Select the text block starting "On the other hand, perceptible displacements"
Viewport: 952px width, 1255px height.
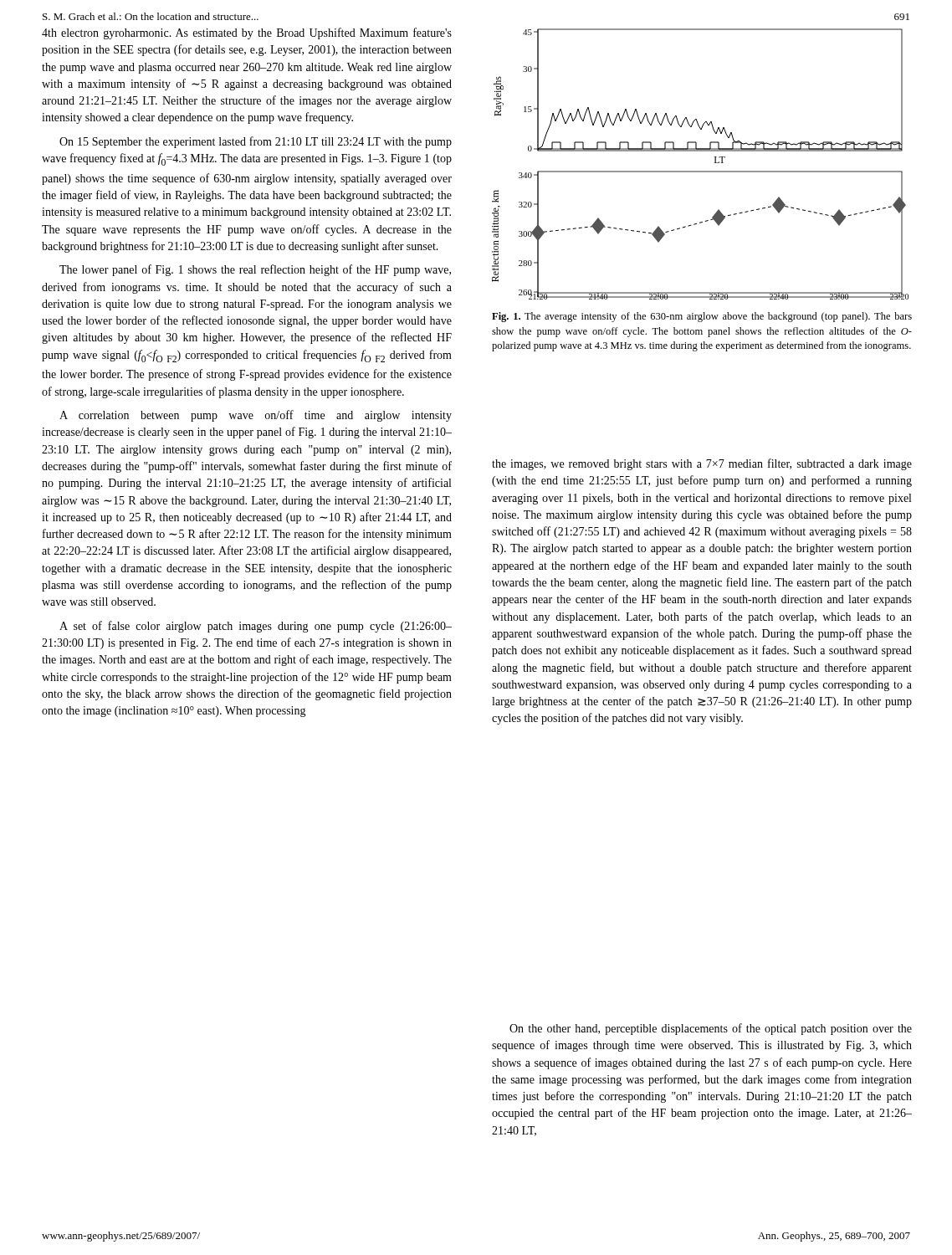click(x=702, y=1080)
